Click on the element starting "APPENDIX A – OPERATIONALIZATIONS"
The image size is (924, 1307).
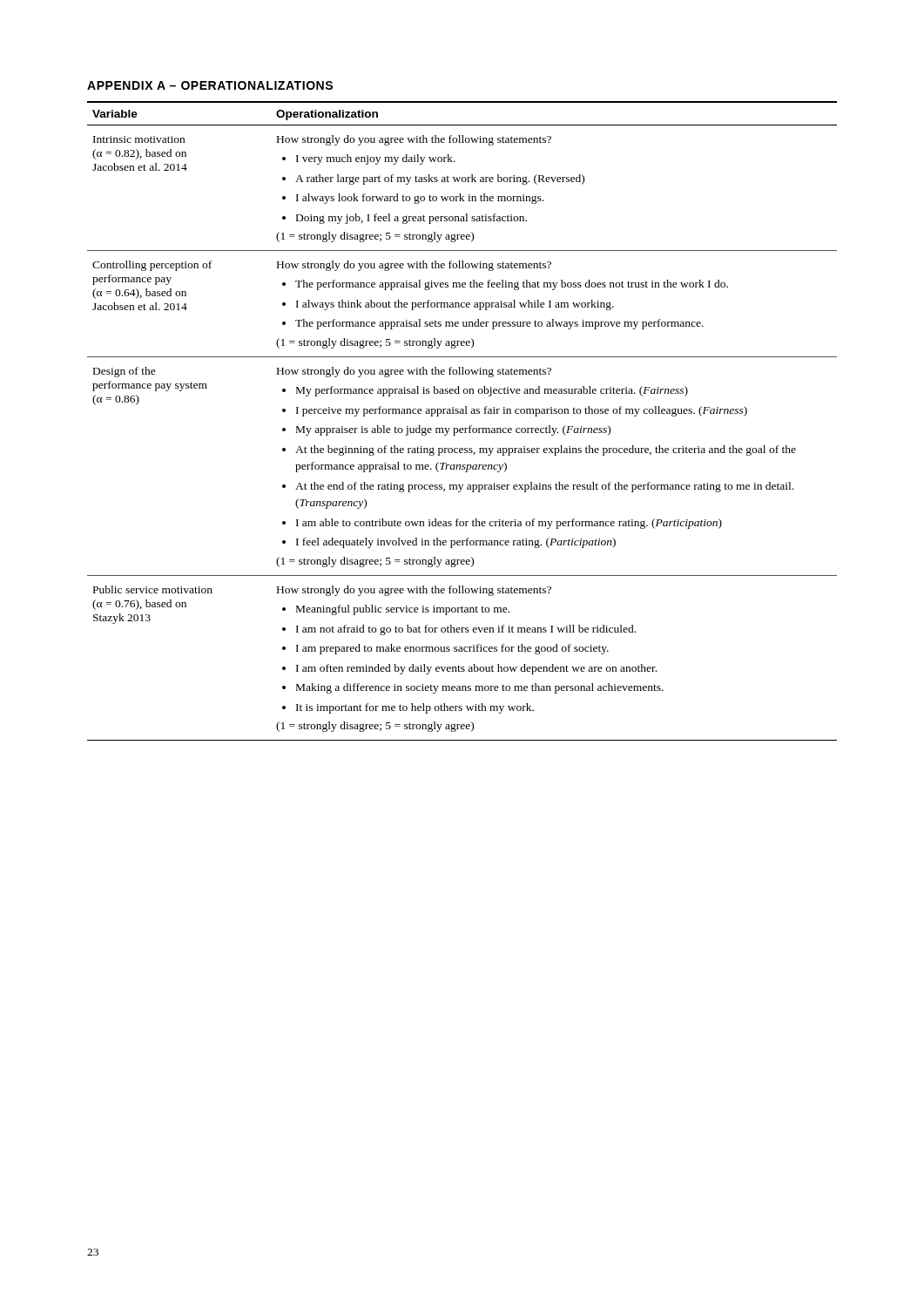[x=210, y=85]
